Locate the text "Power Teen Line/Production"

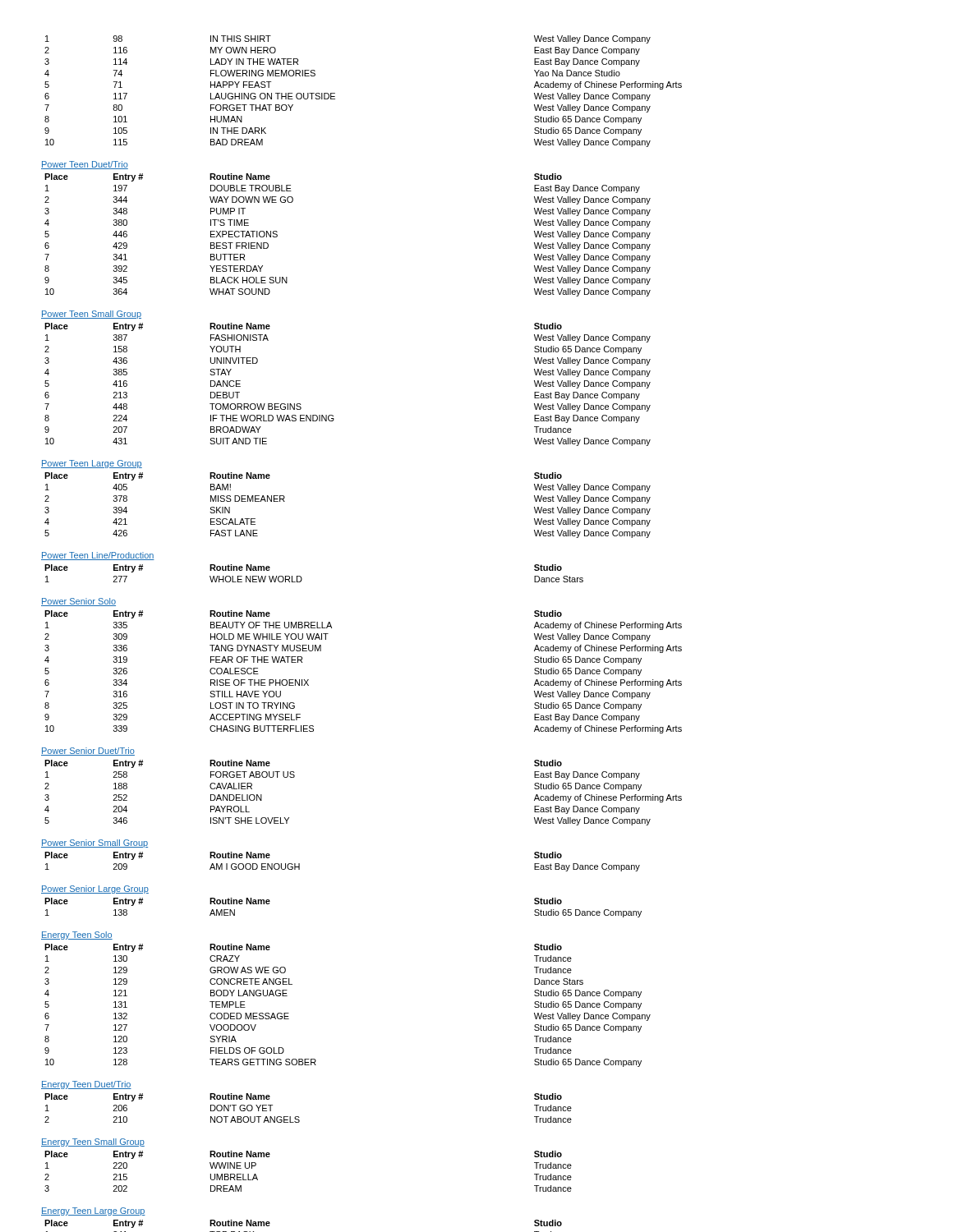point(97,555)
